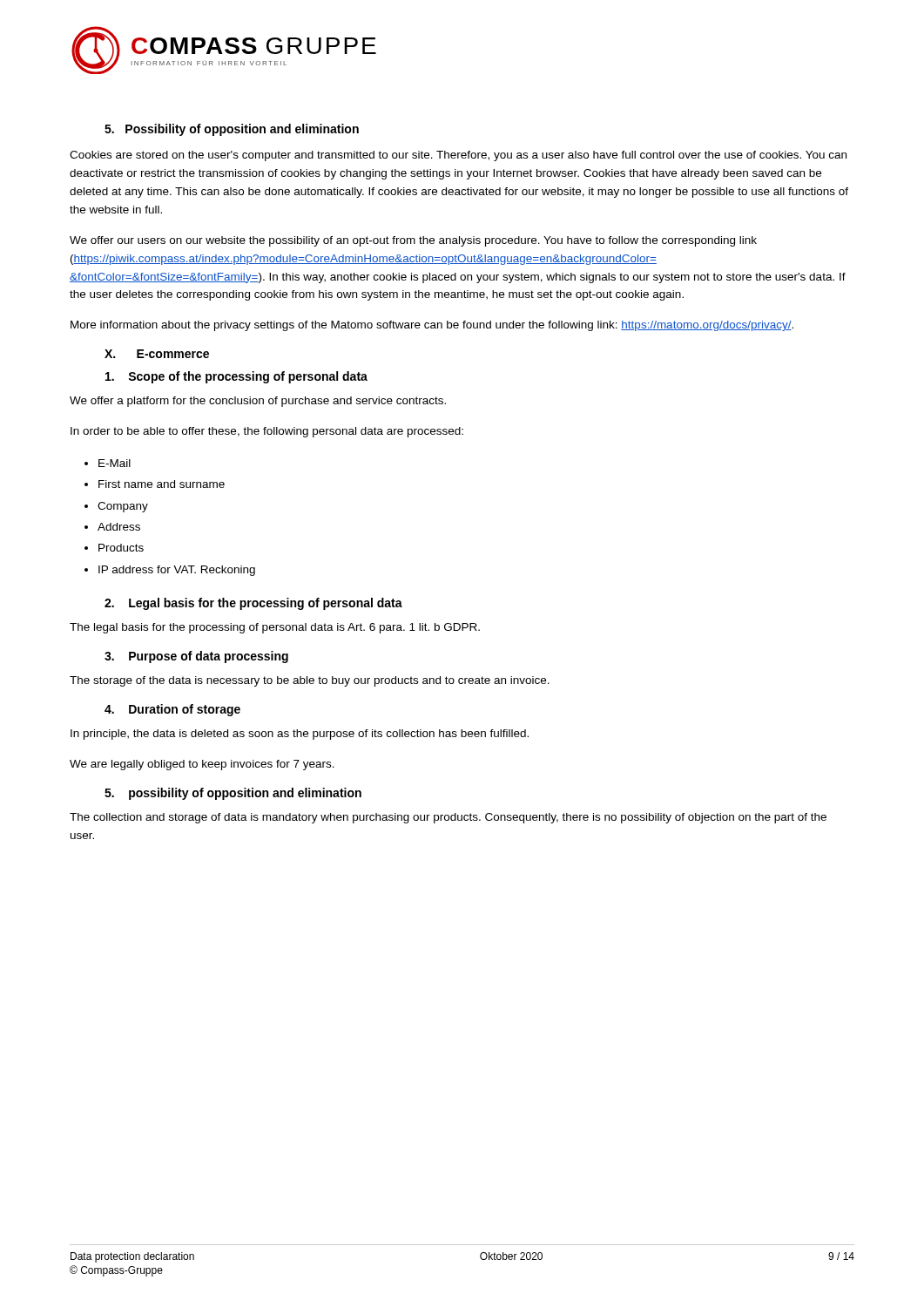Locate the text block with the text "Cookies are stored on the user's computer"
This screenshot has width=924, height=1307.
click(459, 182)
